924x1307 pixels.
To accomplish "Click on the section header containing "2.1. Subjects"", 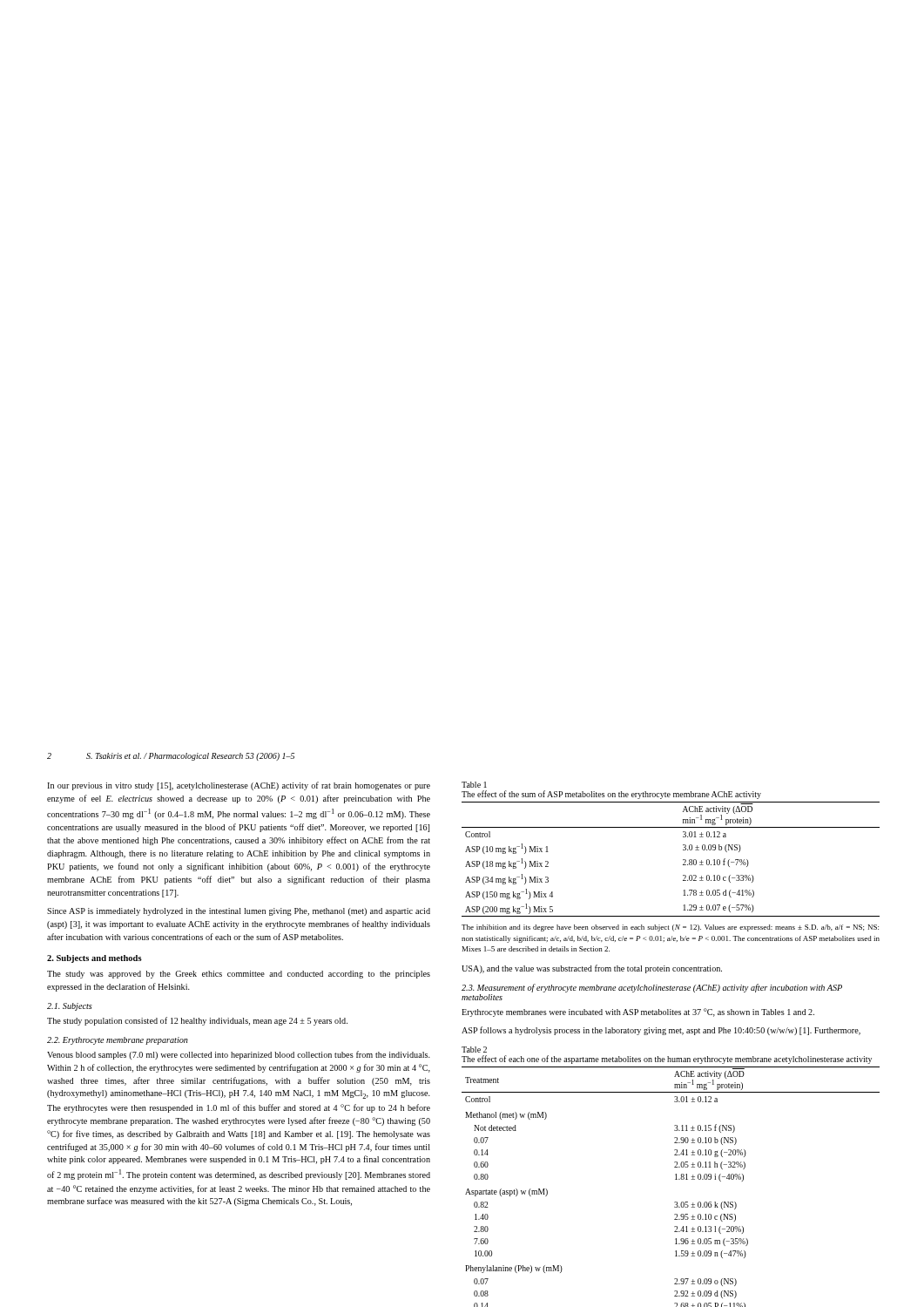I will click(70, 1006).
